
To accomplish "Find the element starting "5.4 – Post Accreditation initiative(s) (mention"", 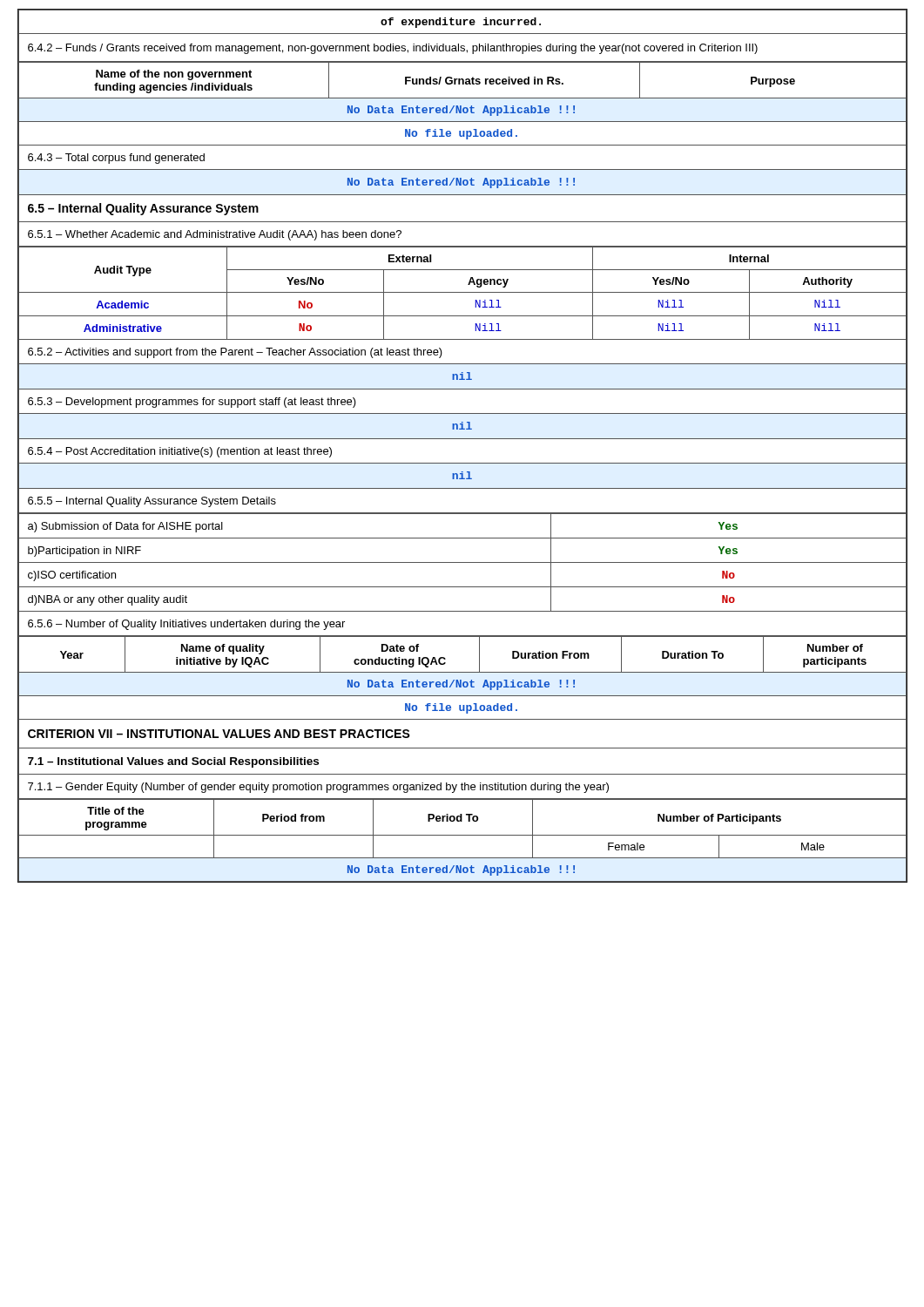I will pos(180,451).
